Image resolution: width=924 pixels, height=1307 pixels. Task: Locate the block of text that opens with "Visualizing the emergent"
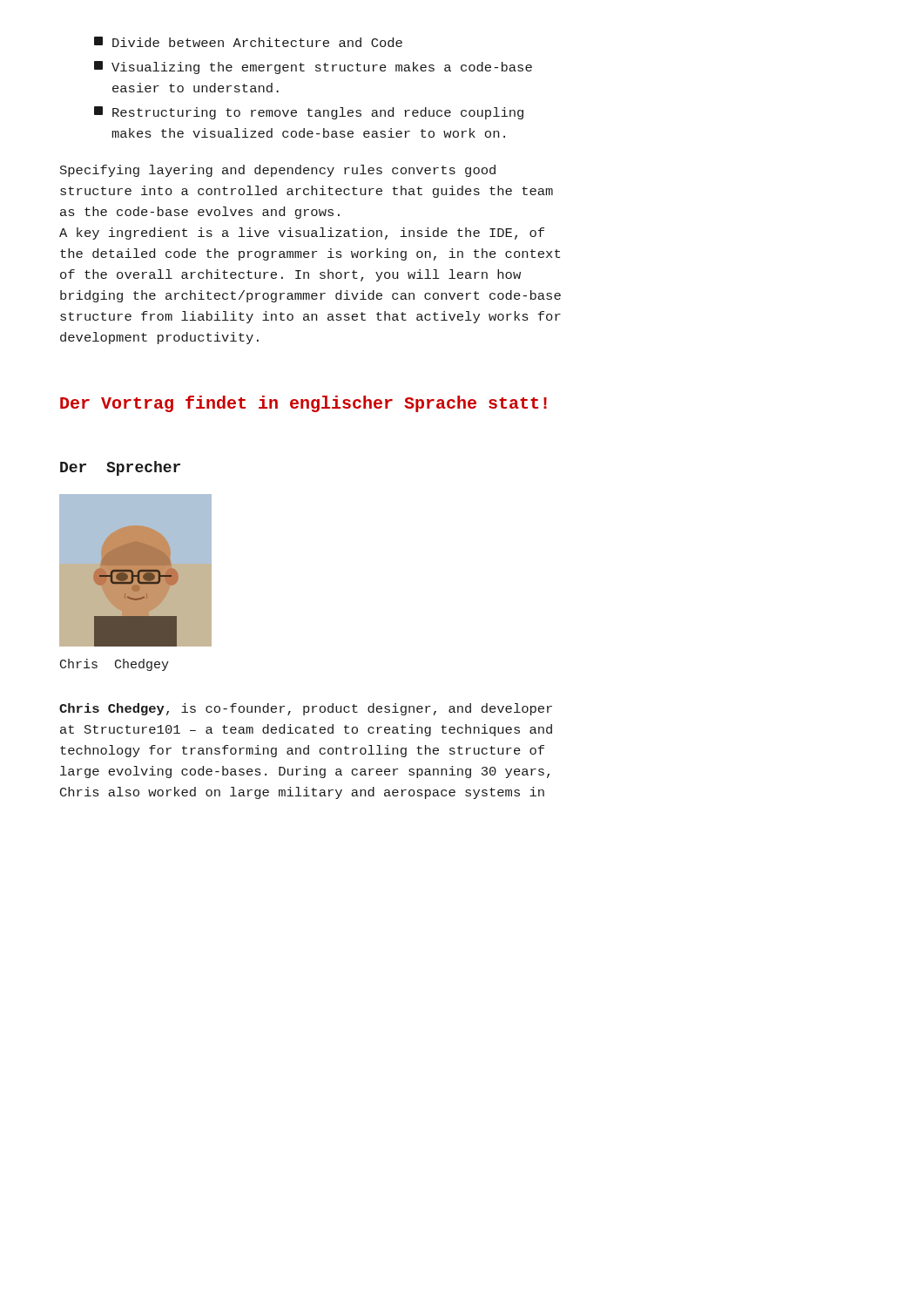(x=479, y=78)
